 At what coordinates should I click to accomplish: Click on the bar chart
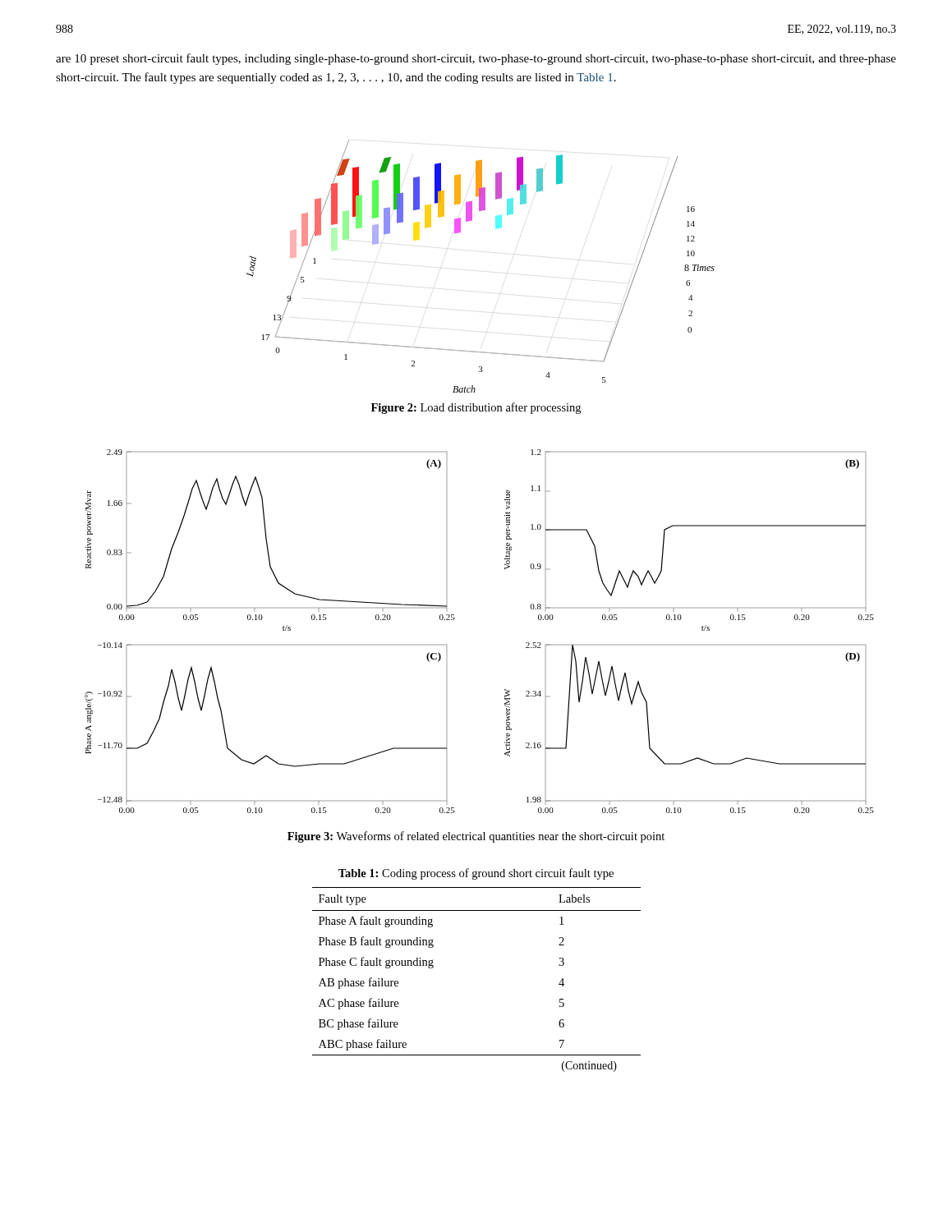(476, 255)
